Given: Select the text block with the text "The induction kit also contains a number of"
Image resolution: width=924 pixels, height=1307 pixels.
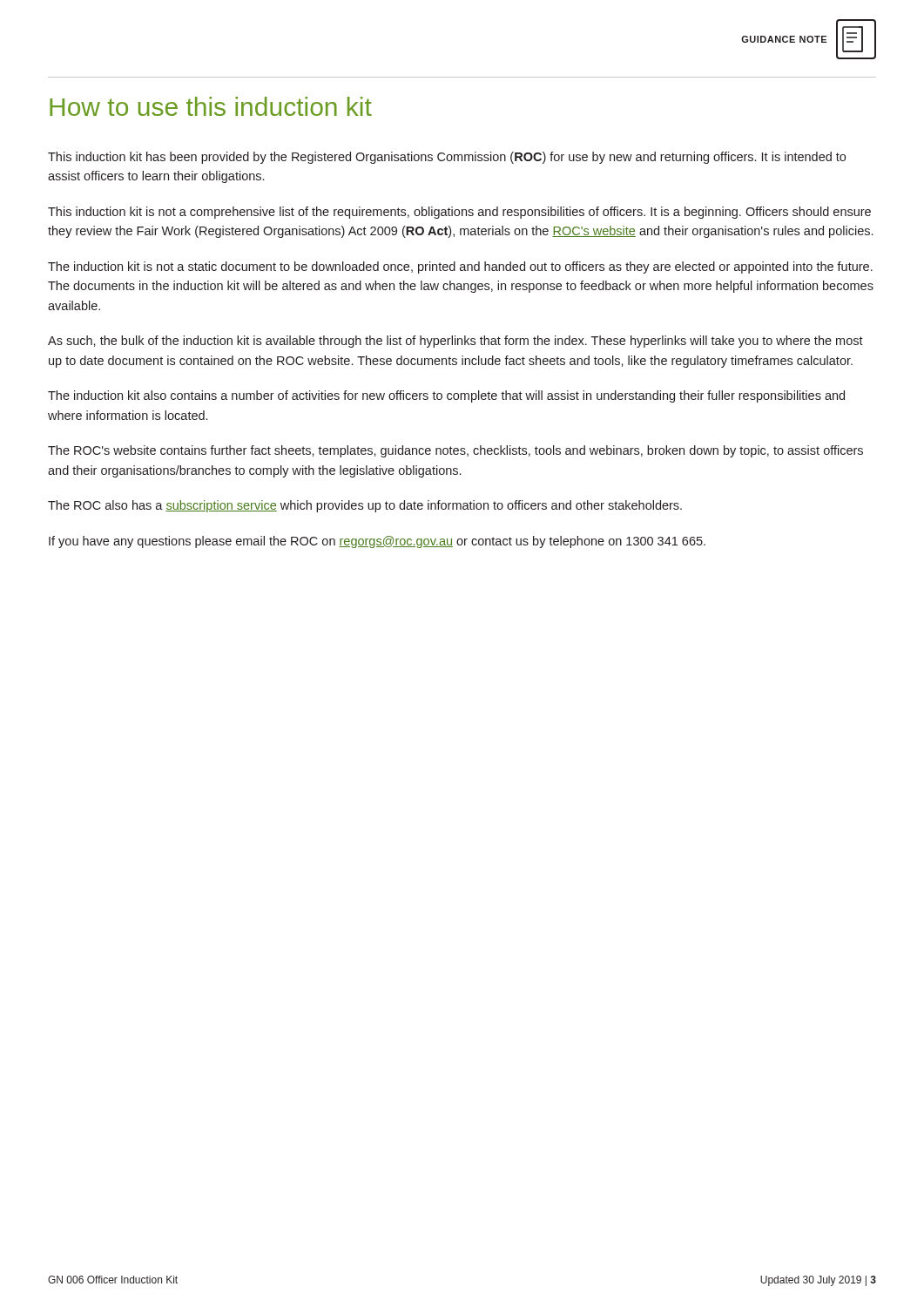Looking at the screenshot, I should (462, 406).
